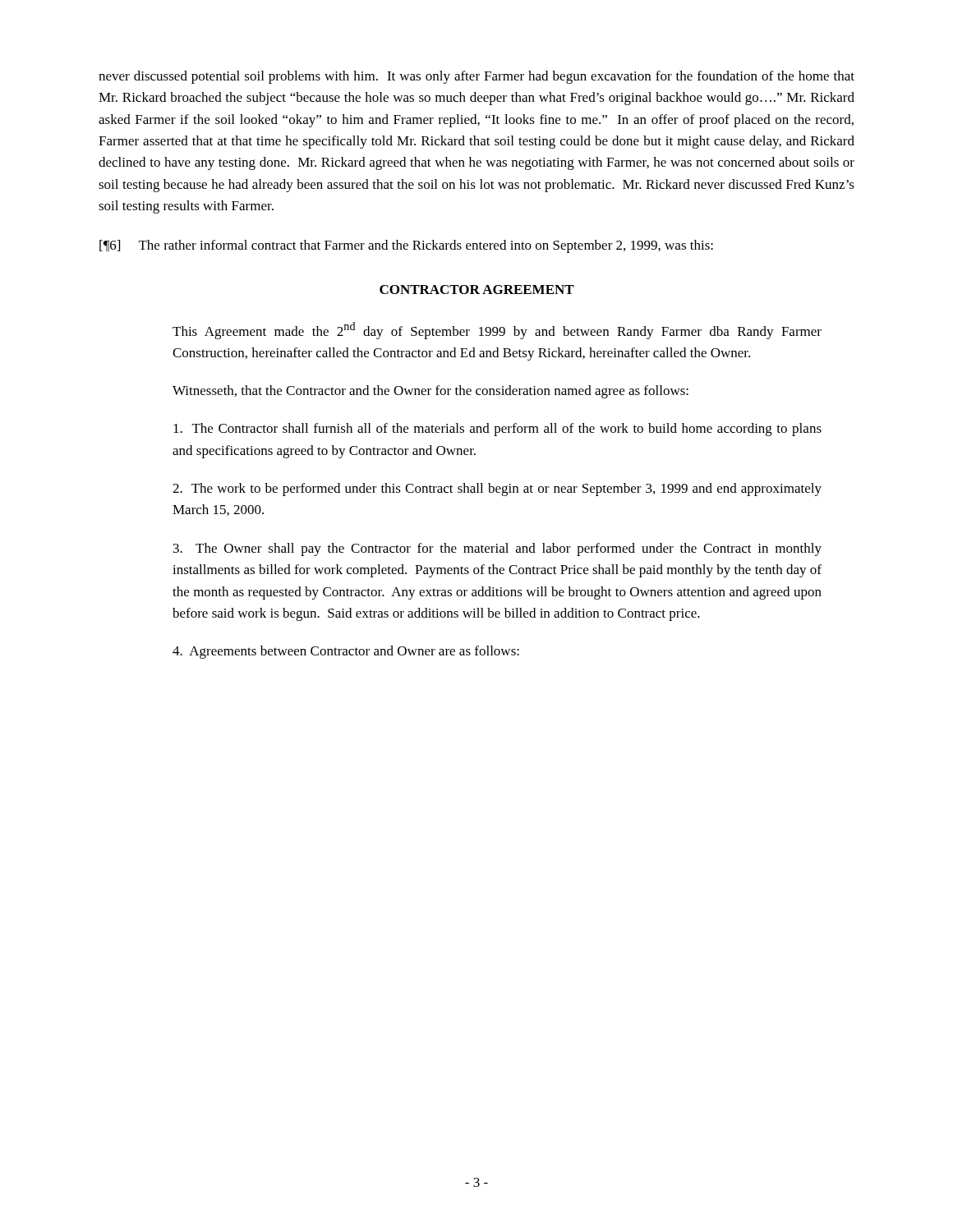Locate the text block containing "[¶6] The rather informal contract that Farmer"

[x=406, y=245]
